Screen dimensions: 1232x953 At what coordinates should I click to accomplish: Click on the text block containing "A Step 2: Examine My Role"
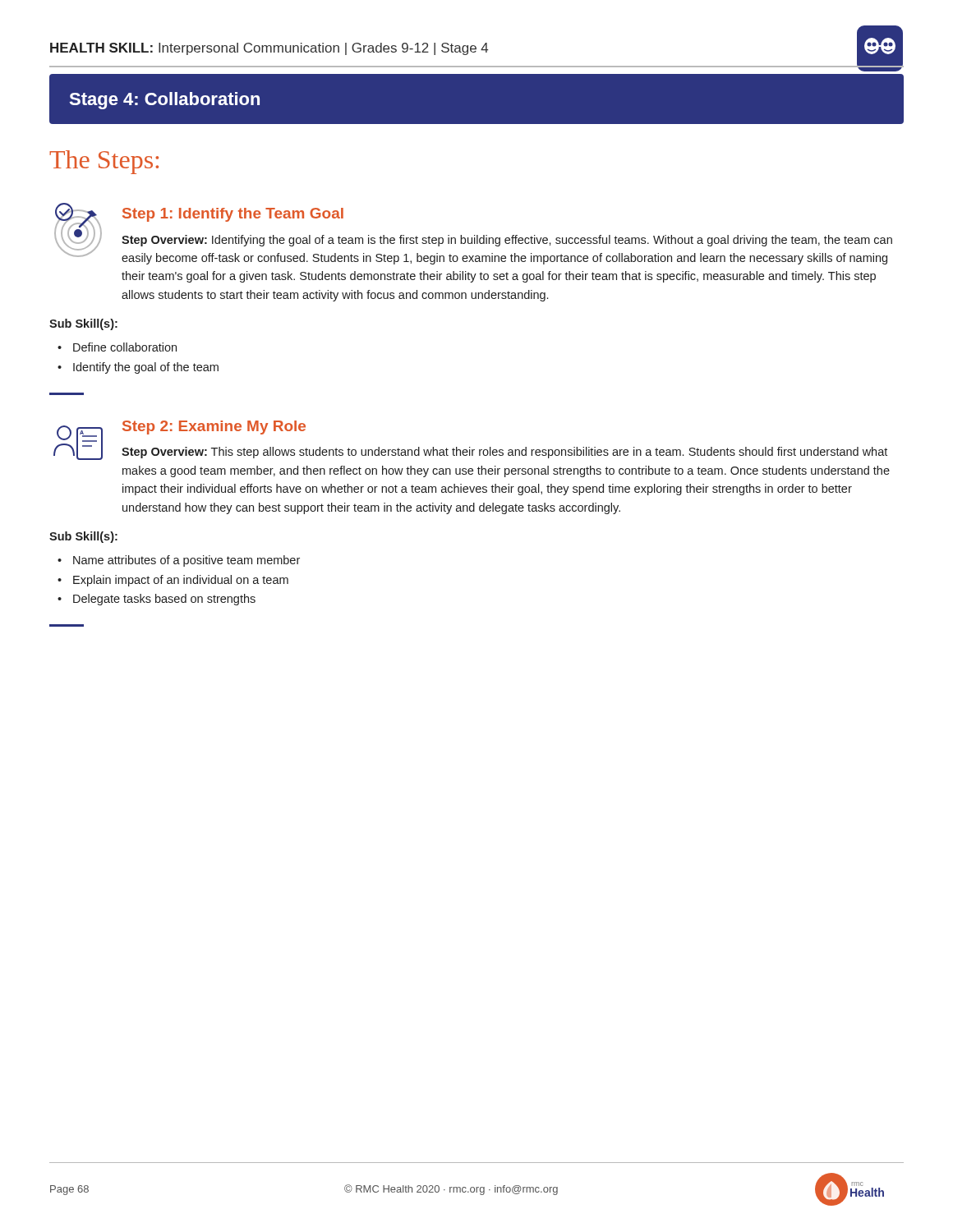point(476,512)
